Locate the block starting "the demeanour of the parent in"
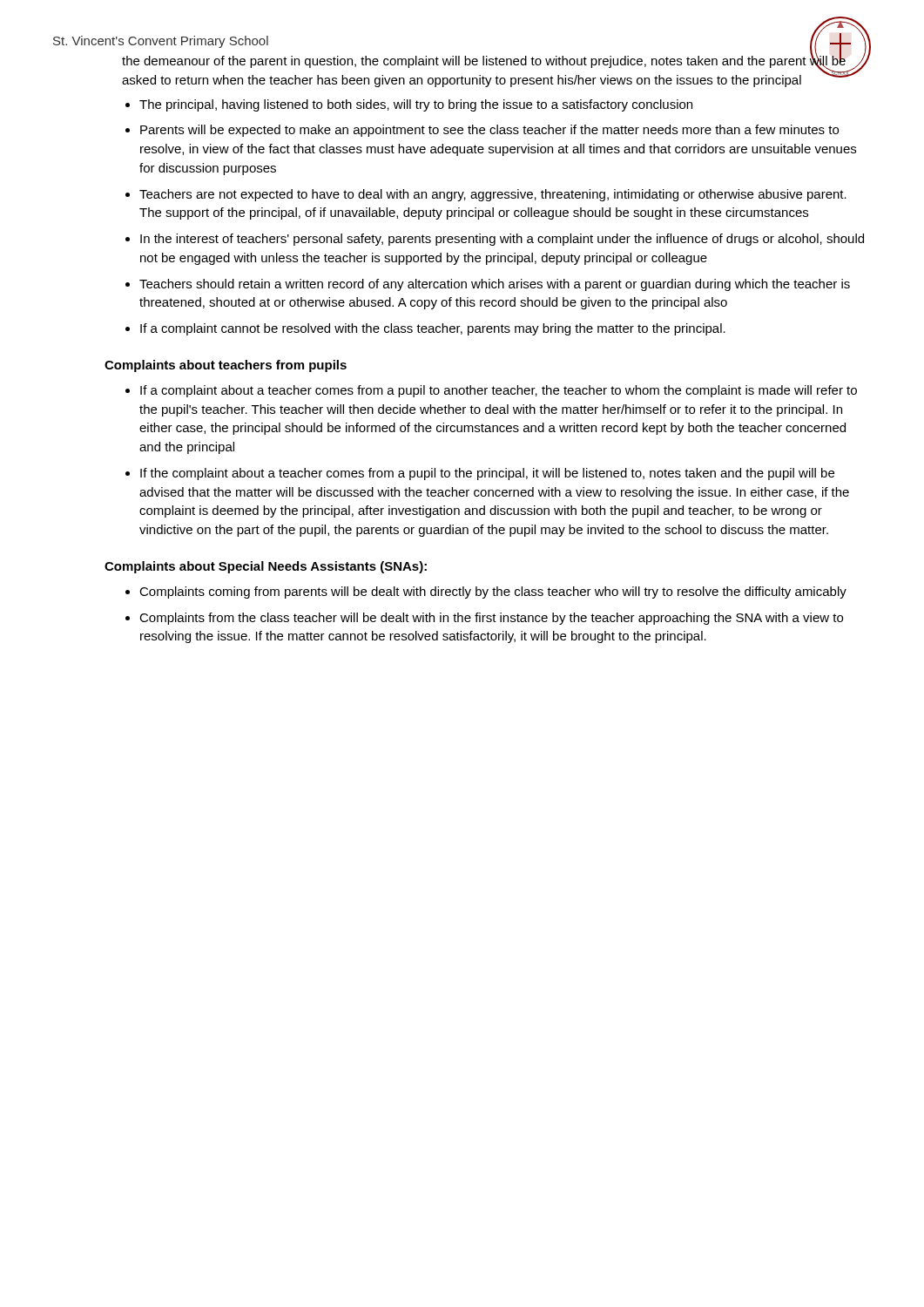 click(x=484, y=70)
